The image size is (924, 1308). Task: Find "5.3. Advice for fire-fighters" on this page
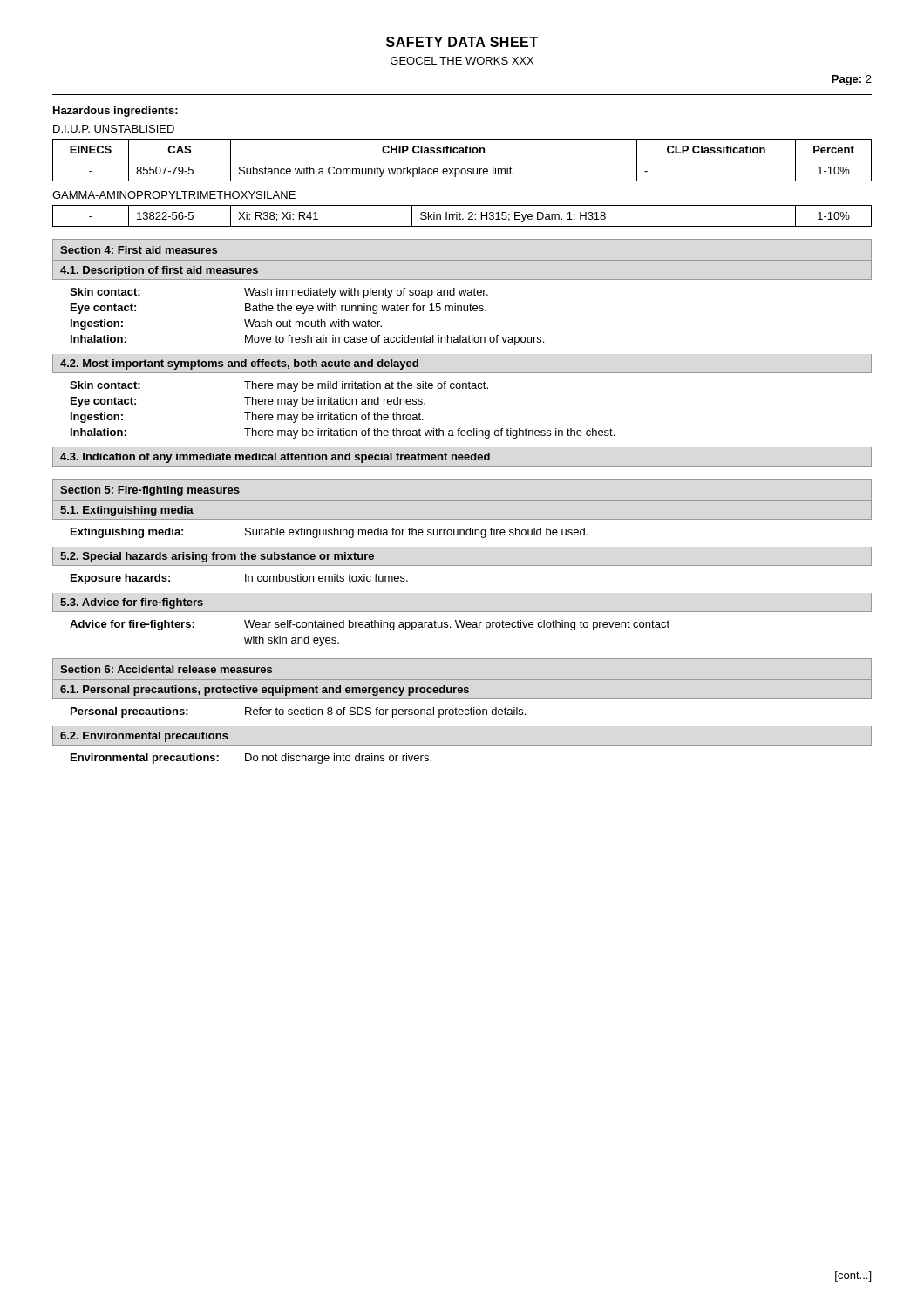tap(132, 602)
